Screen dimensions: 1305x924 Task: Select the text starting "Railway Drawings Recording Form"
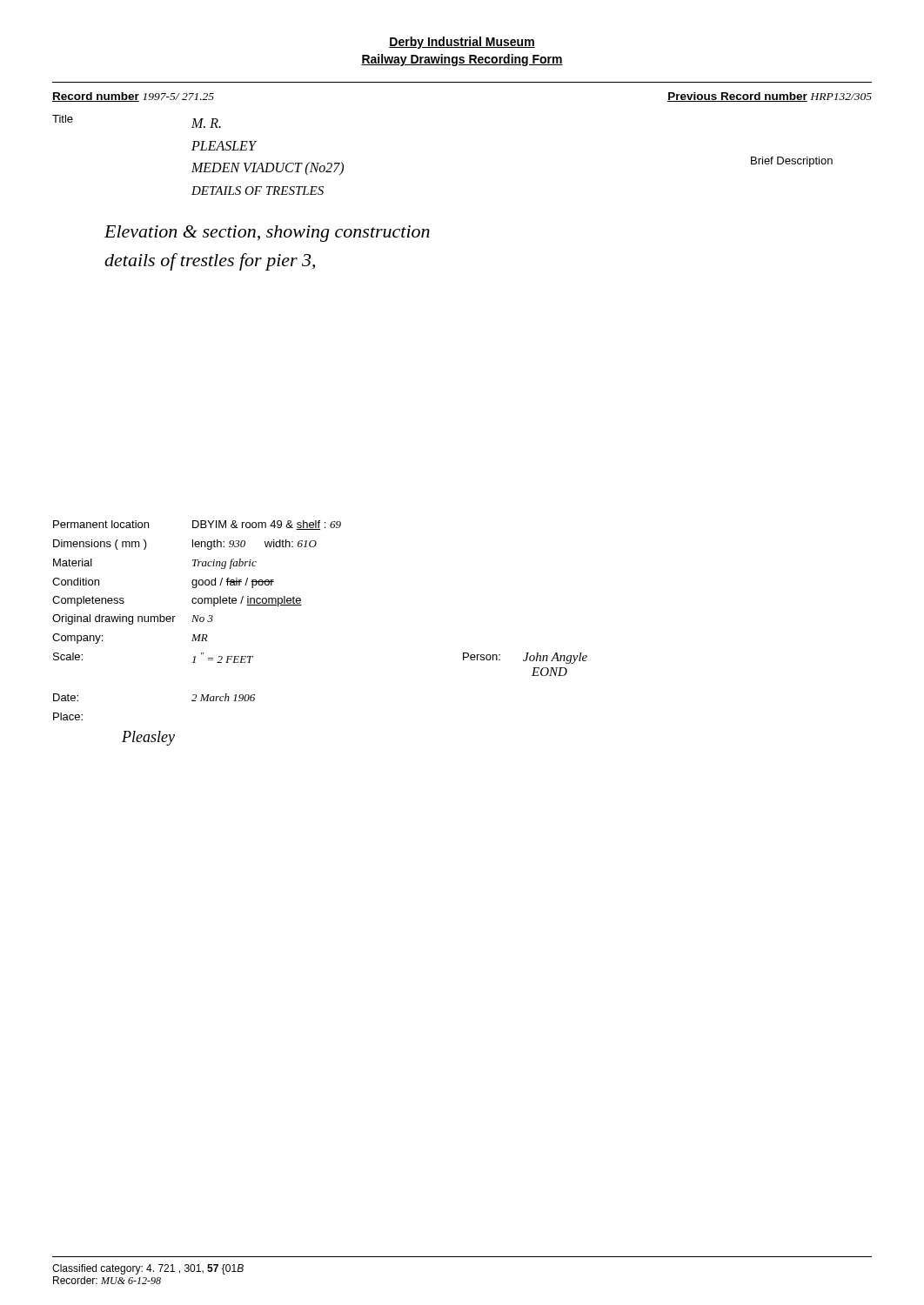462,59
